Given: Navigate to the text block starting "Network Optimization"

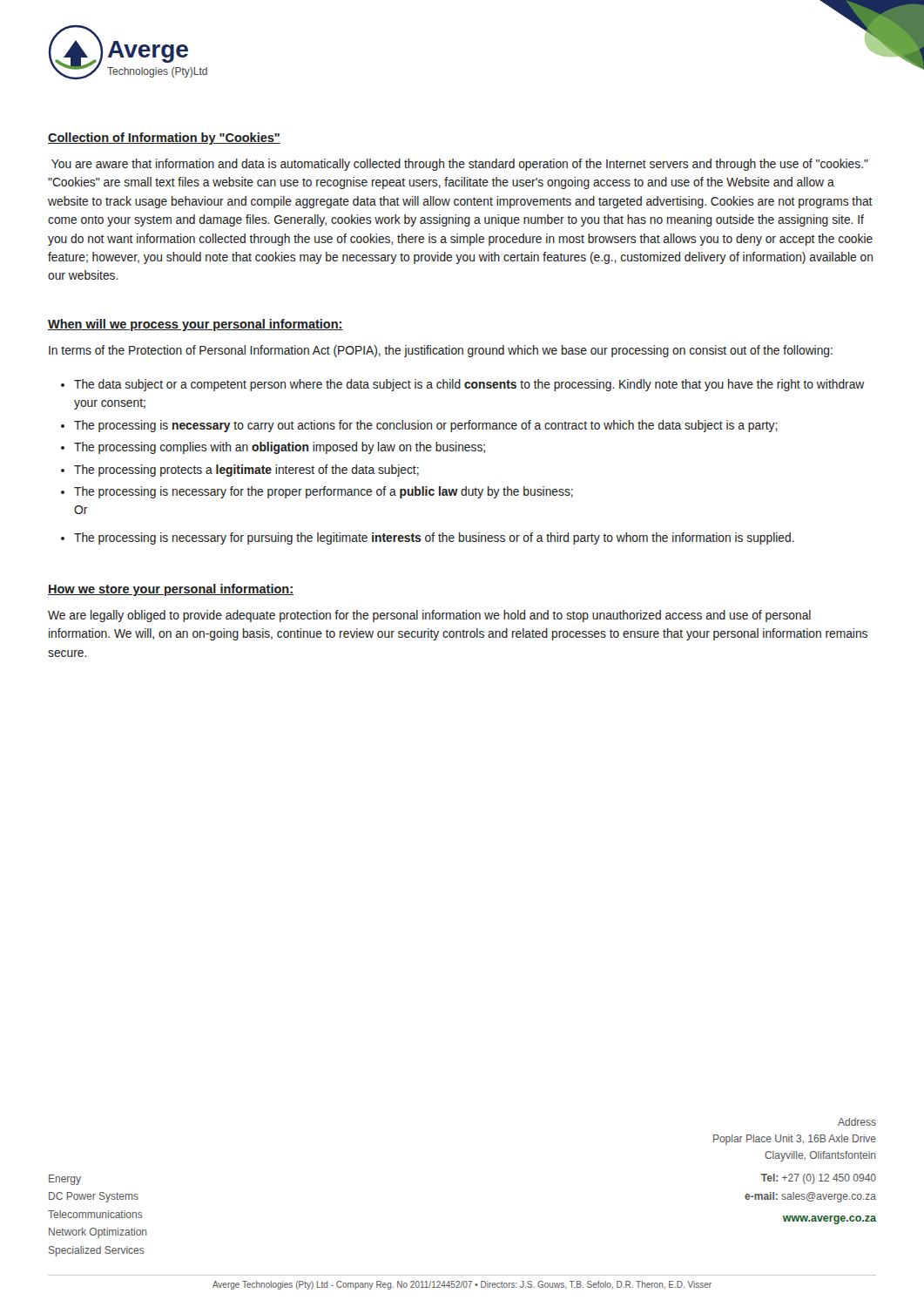Looking at the screenshot, I should point(98,1232).
